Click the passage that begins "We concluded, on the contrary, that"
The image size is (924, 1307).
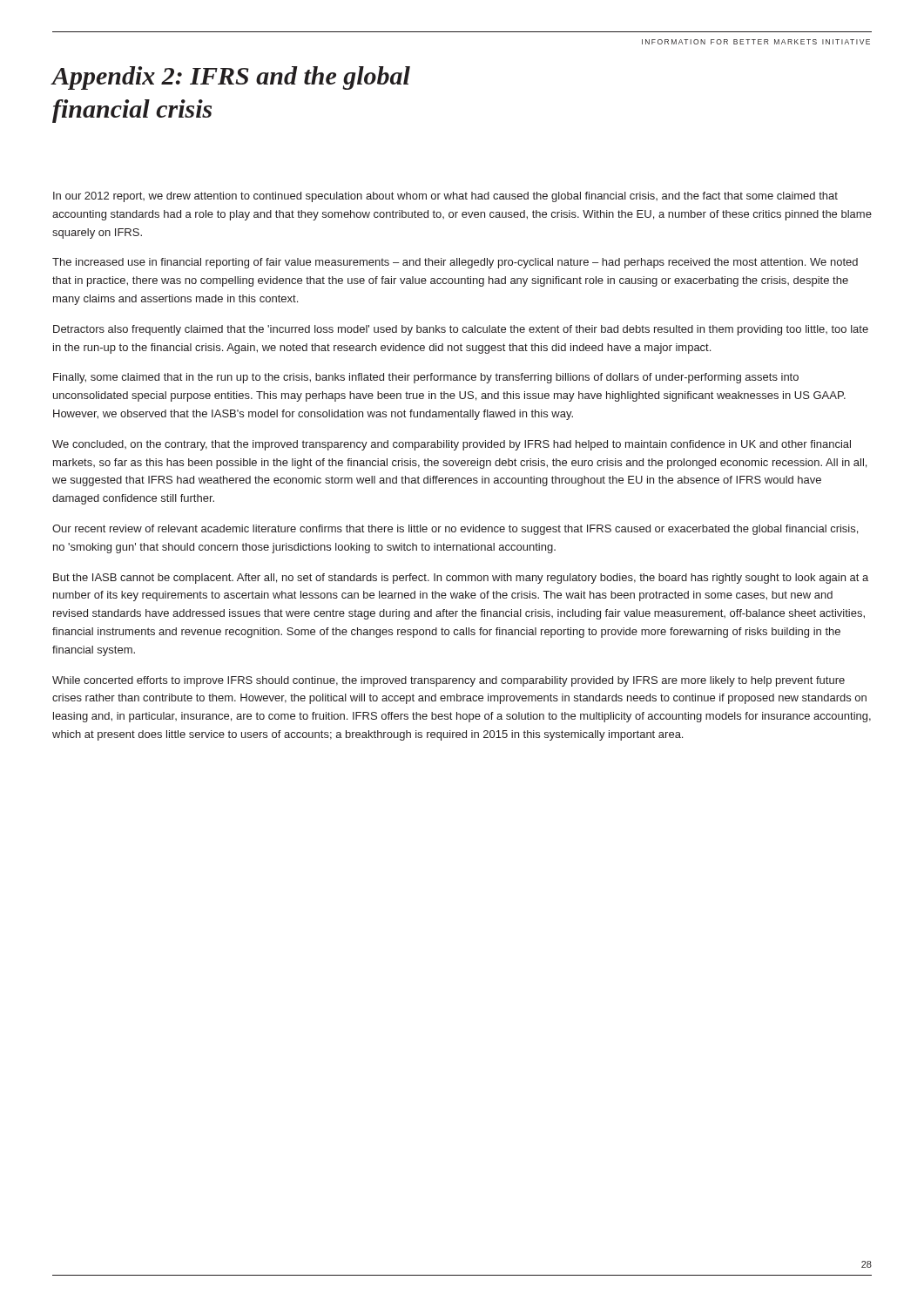tap(460, 471)
